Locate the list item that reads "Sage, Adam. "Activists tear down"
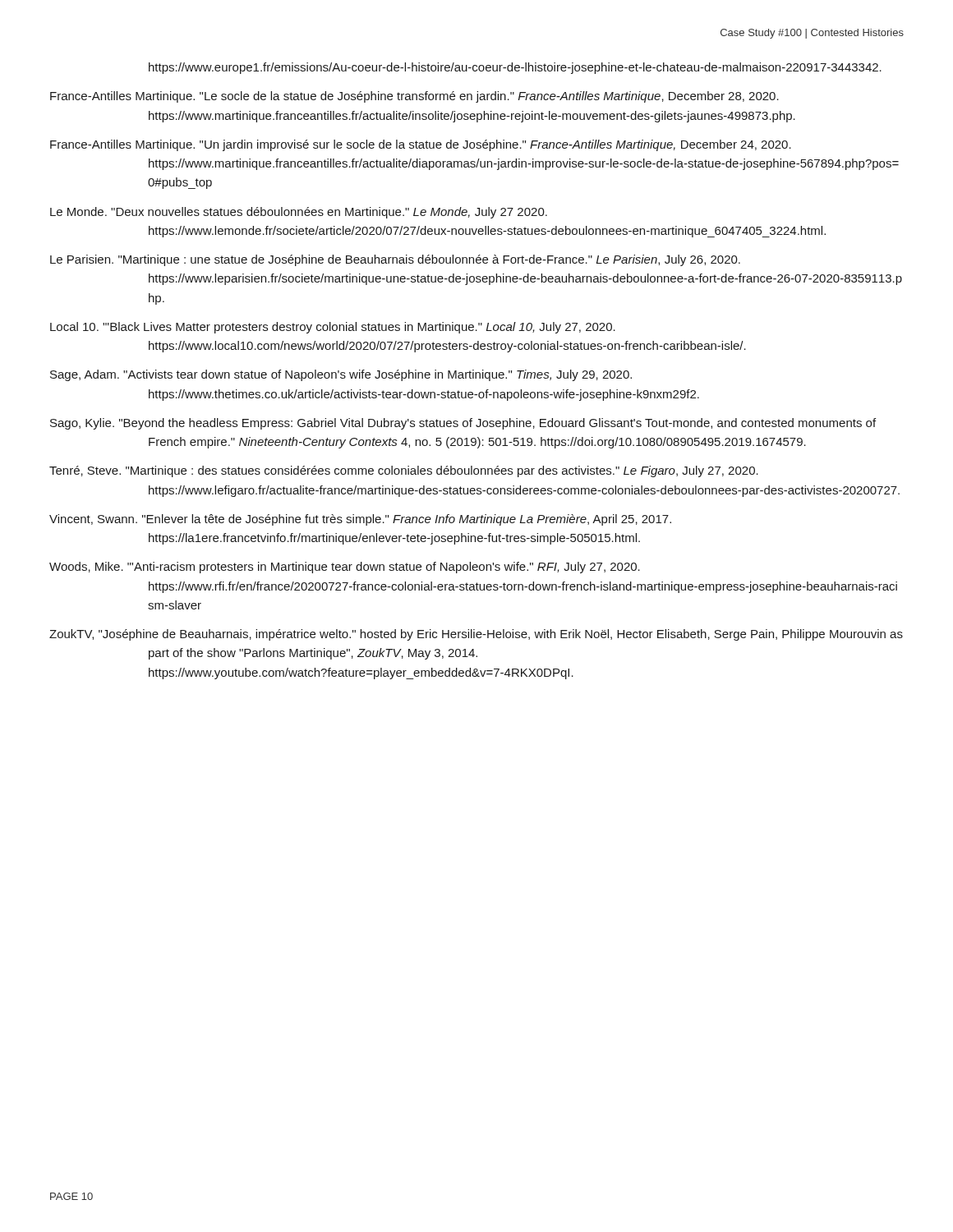Viewport: 953px width, 1232px height. [x=476, y=384]
